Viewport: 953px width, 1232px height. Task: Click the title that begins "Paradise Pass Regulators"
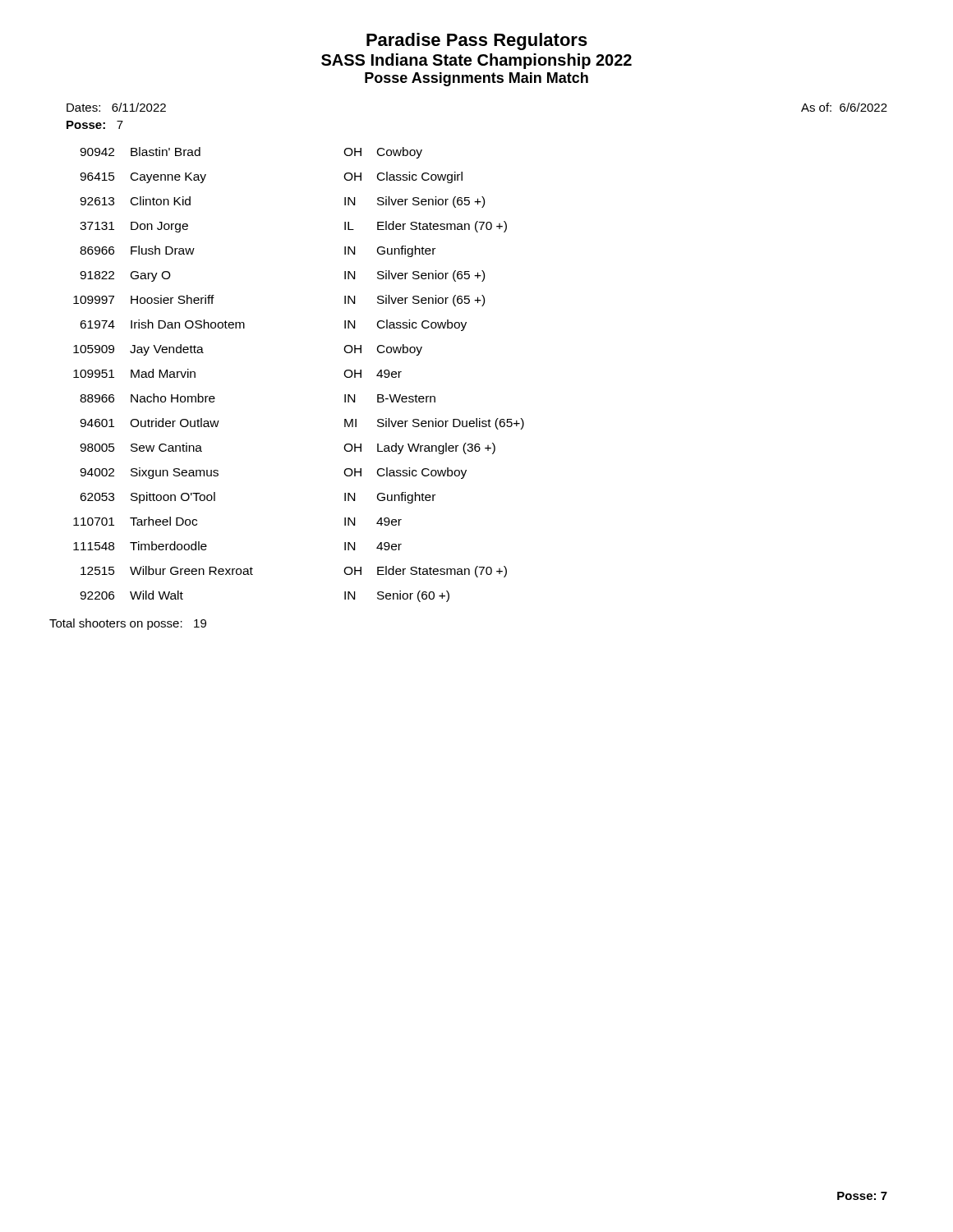click(476, 58)
